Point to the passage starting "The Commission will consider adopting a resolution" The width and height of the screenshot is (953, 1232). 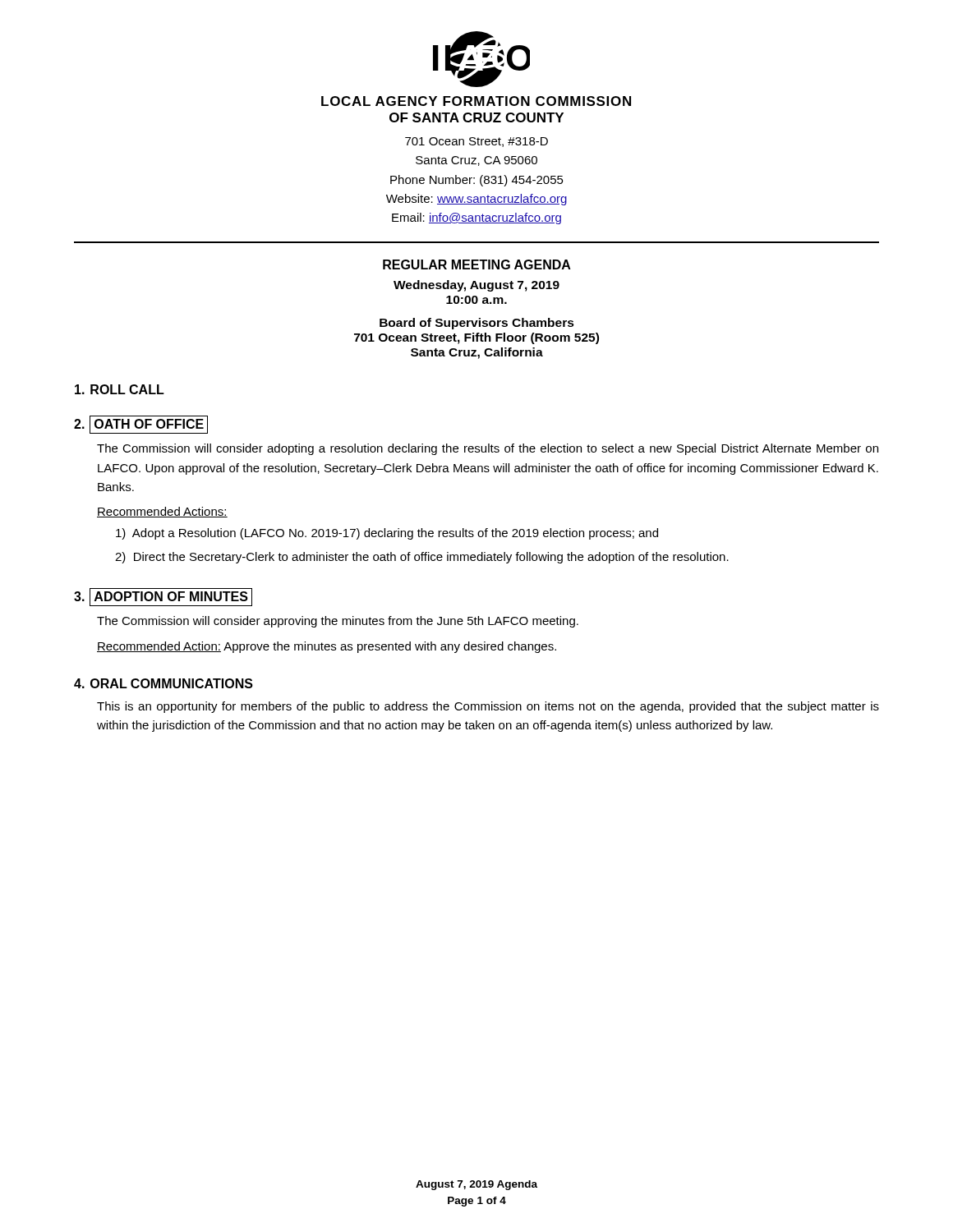(488, 467)
